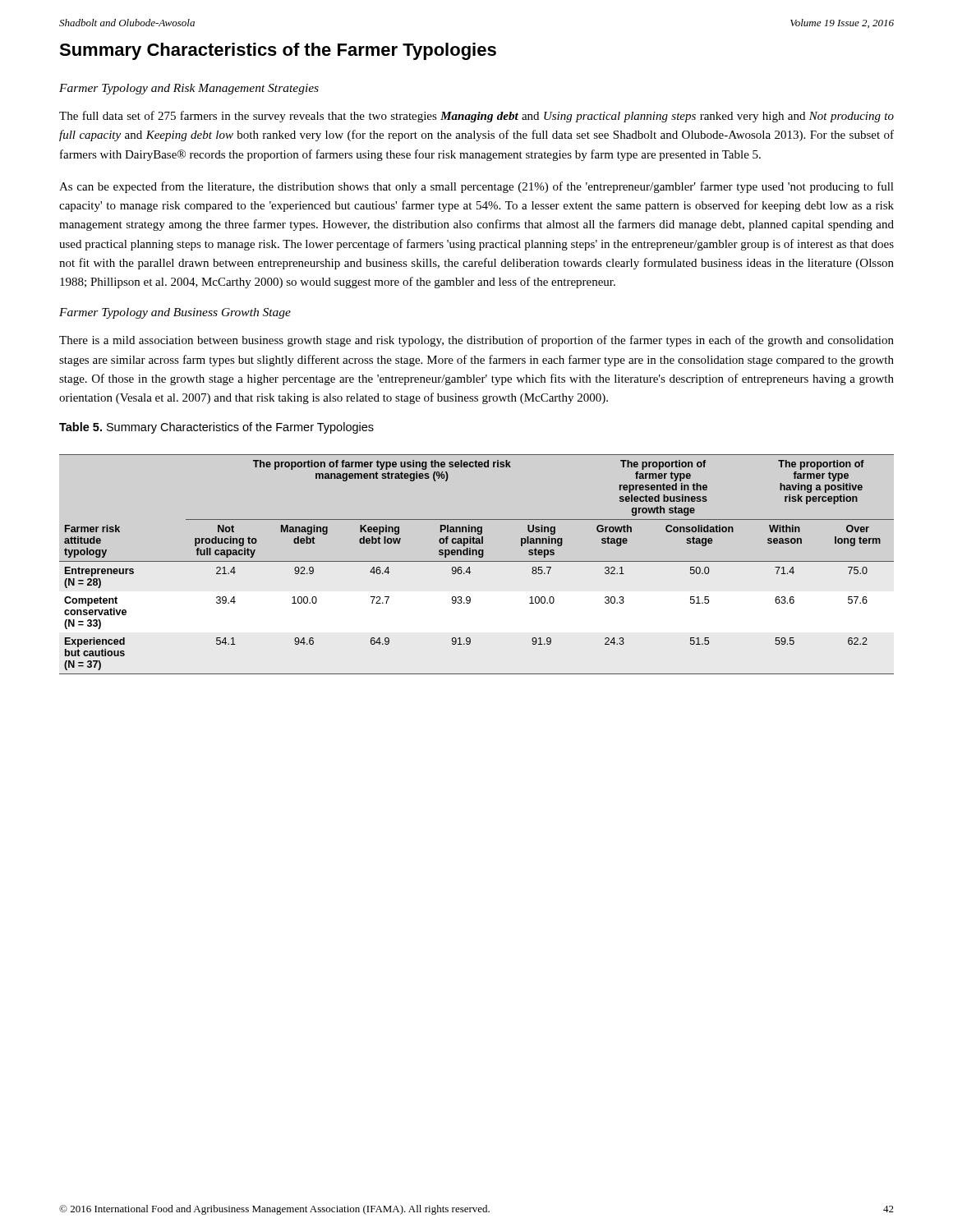The image size is (953, 1232).
Task: Click on the title that reads "Summary Characteristics of the Farmer Typologies"
Action: (x=278, y=50)
